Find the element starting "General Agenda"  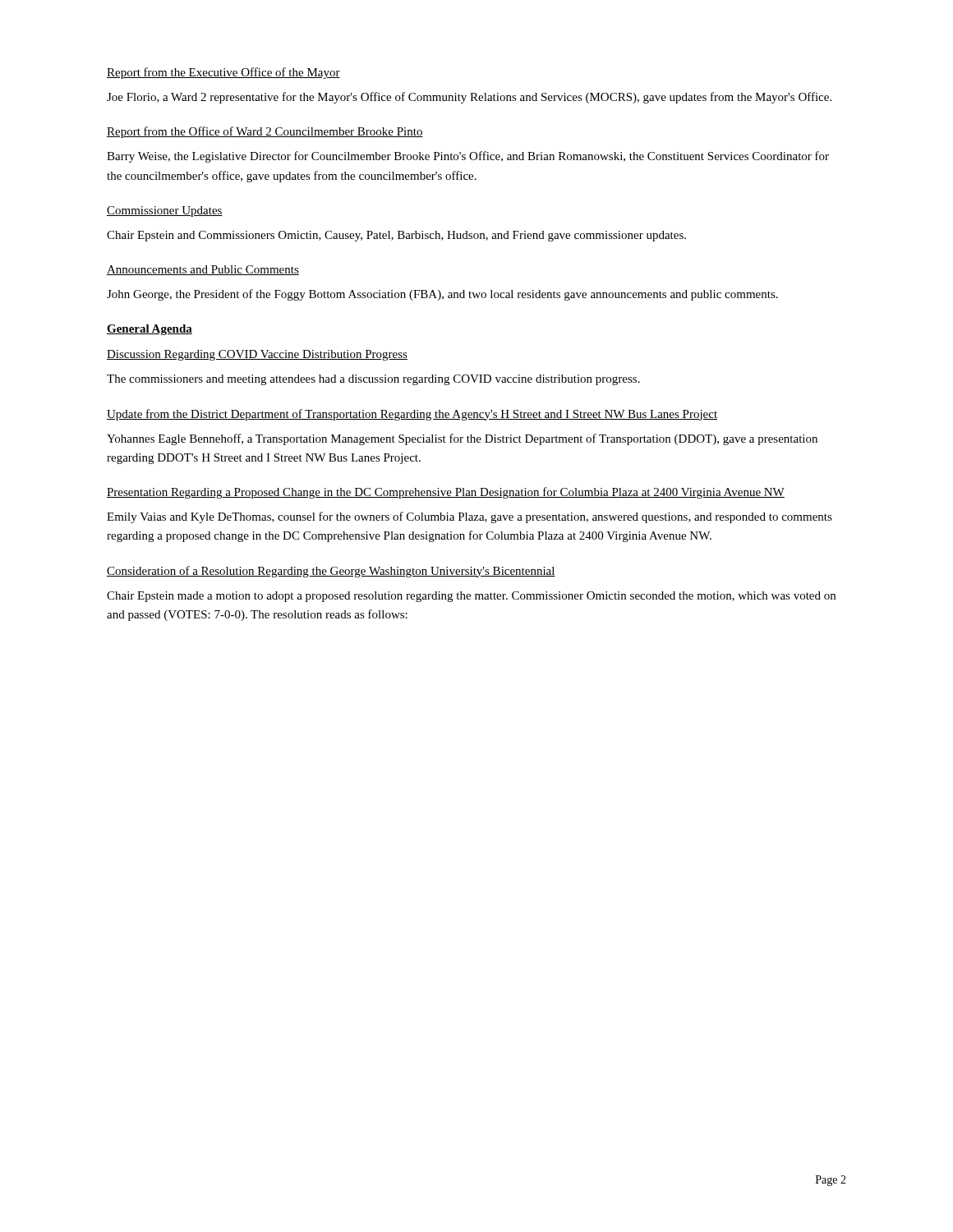pyautogui.click(x=150, y=330)
